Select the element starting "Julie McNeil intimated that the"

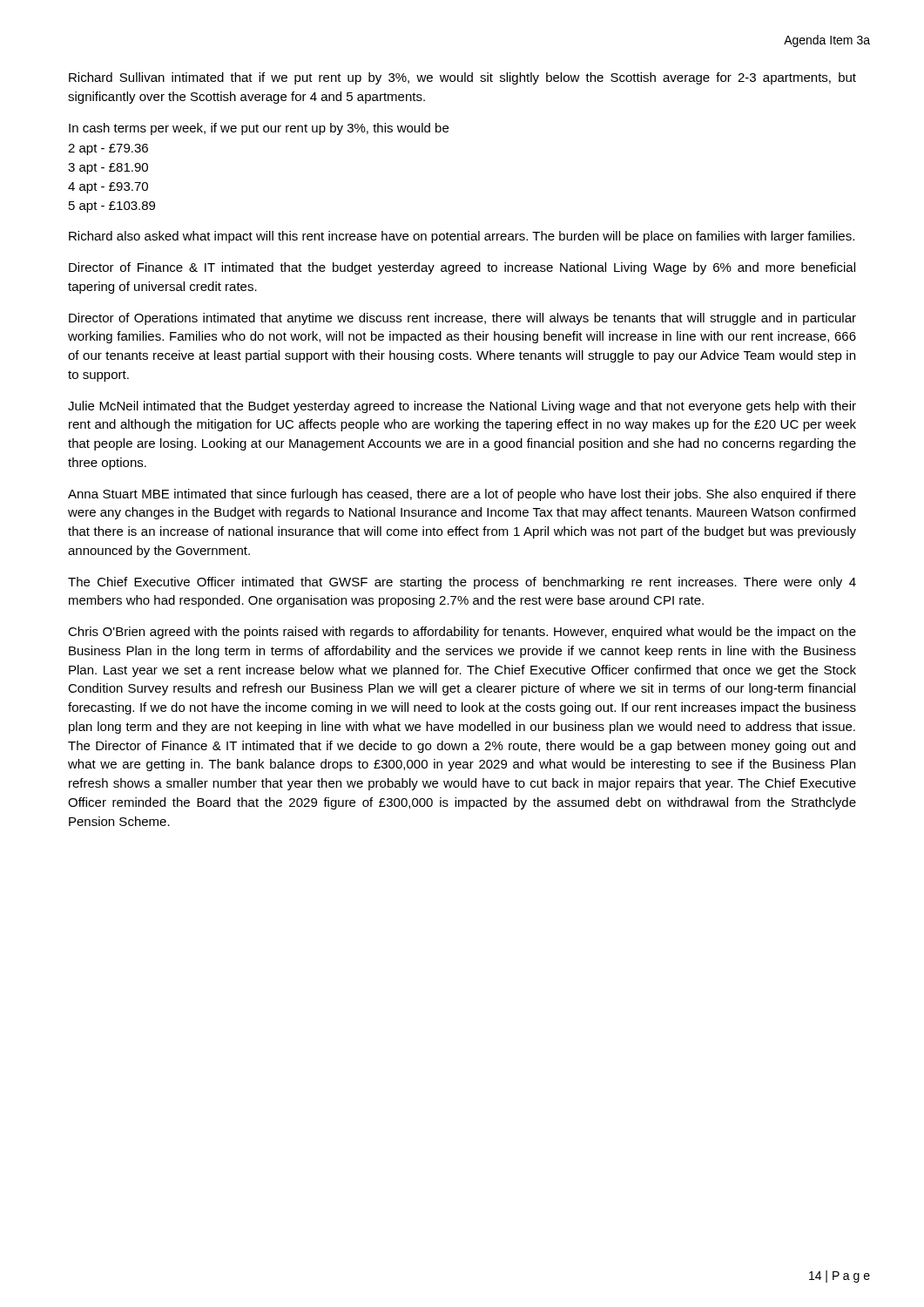[x=462, y=434]
